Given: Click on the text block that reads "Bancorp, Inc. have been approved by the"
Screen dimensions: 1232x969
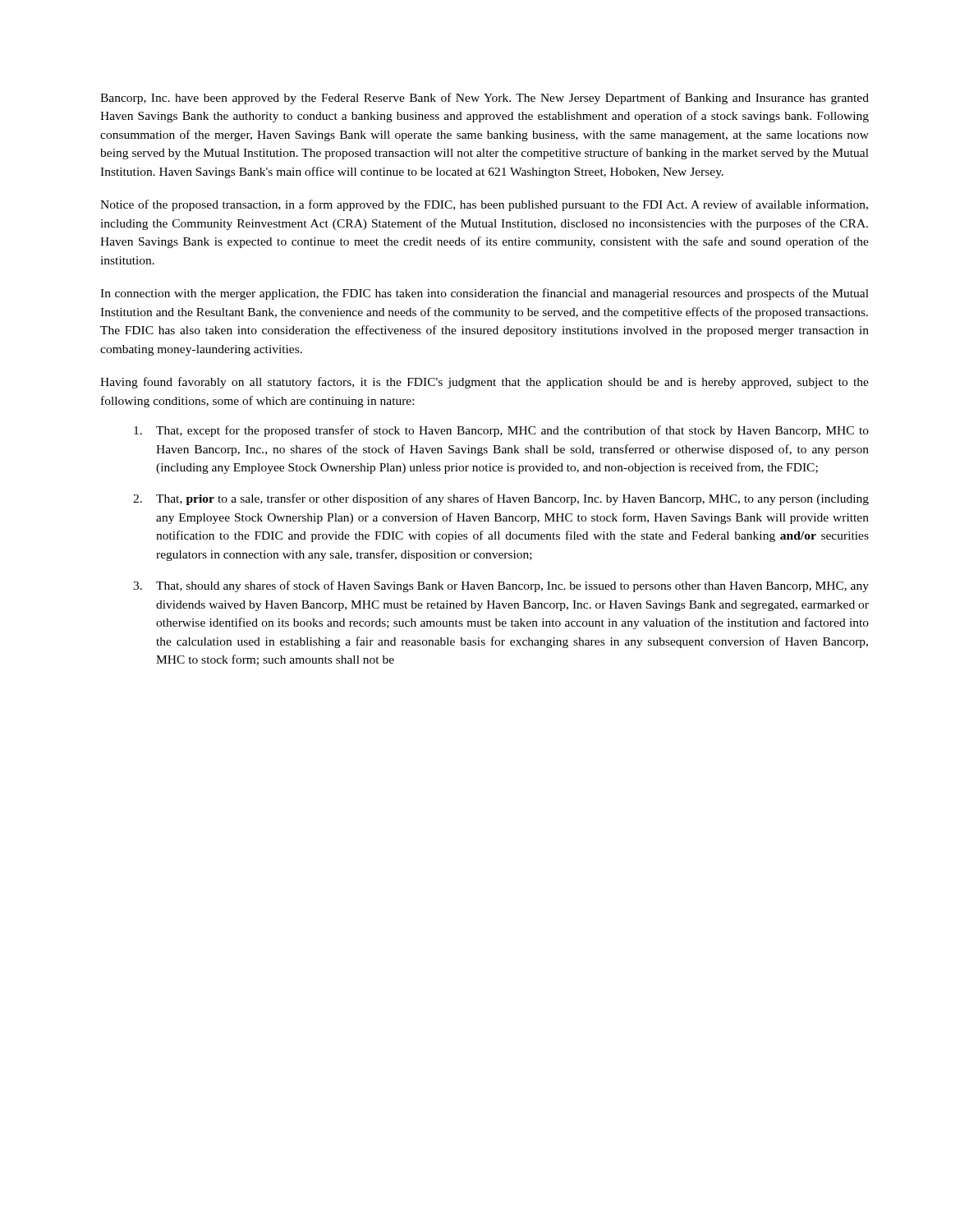Looking at the screenshot, I should [484, 134].
